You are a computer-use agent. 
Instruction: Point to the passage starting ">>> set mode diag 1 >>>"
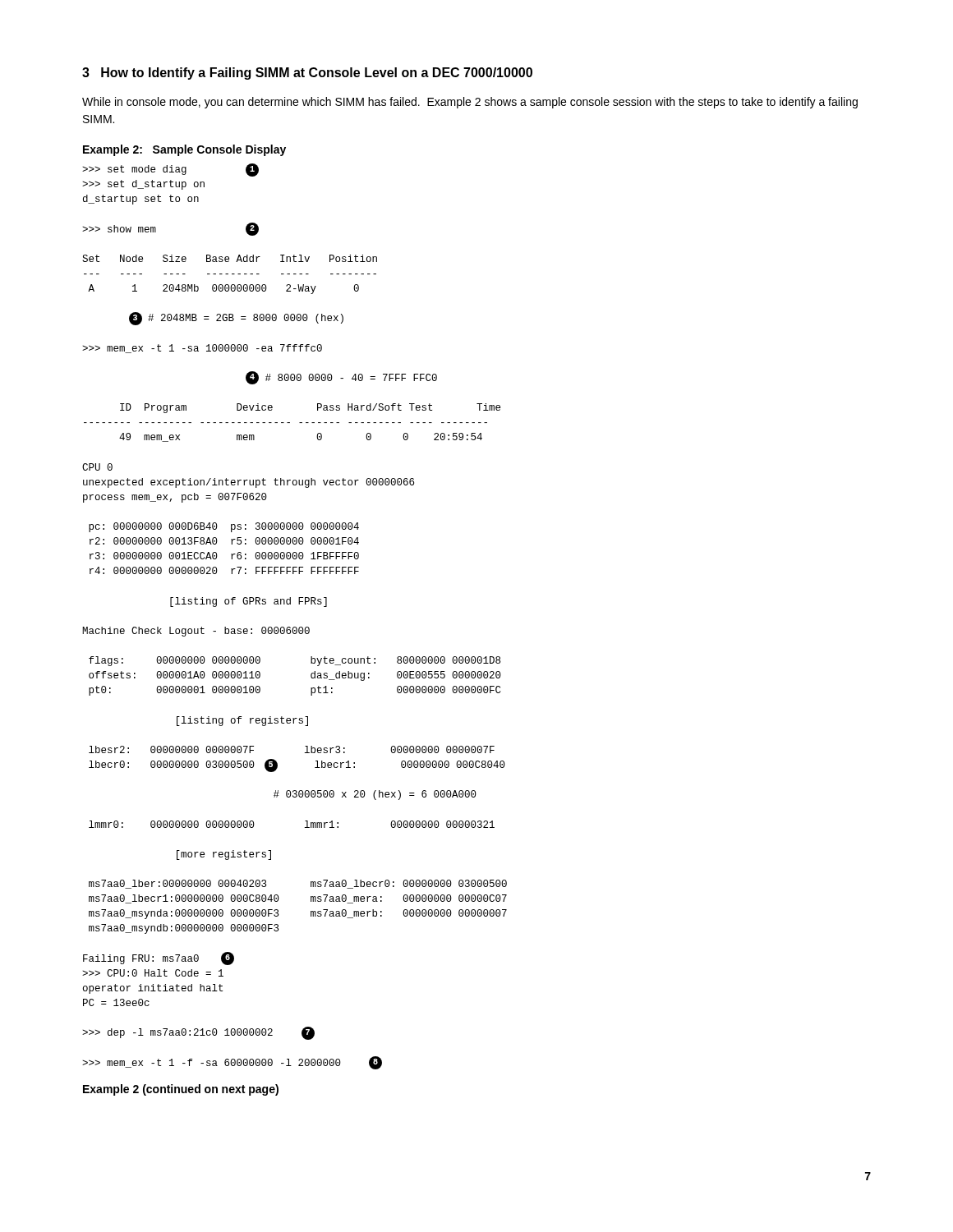click(x=170, y=170)
